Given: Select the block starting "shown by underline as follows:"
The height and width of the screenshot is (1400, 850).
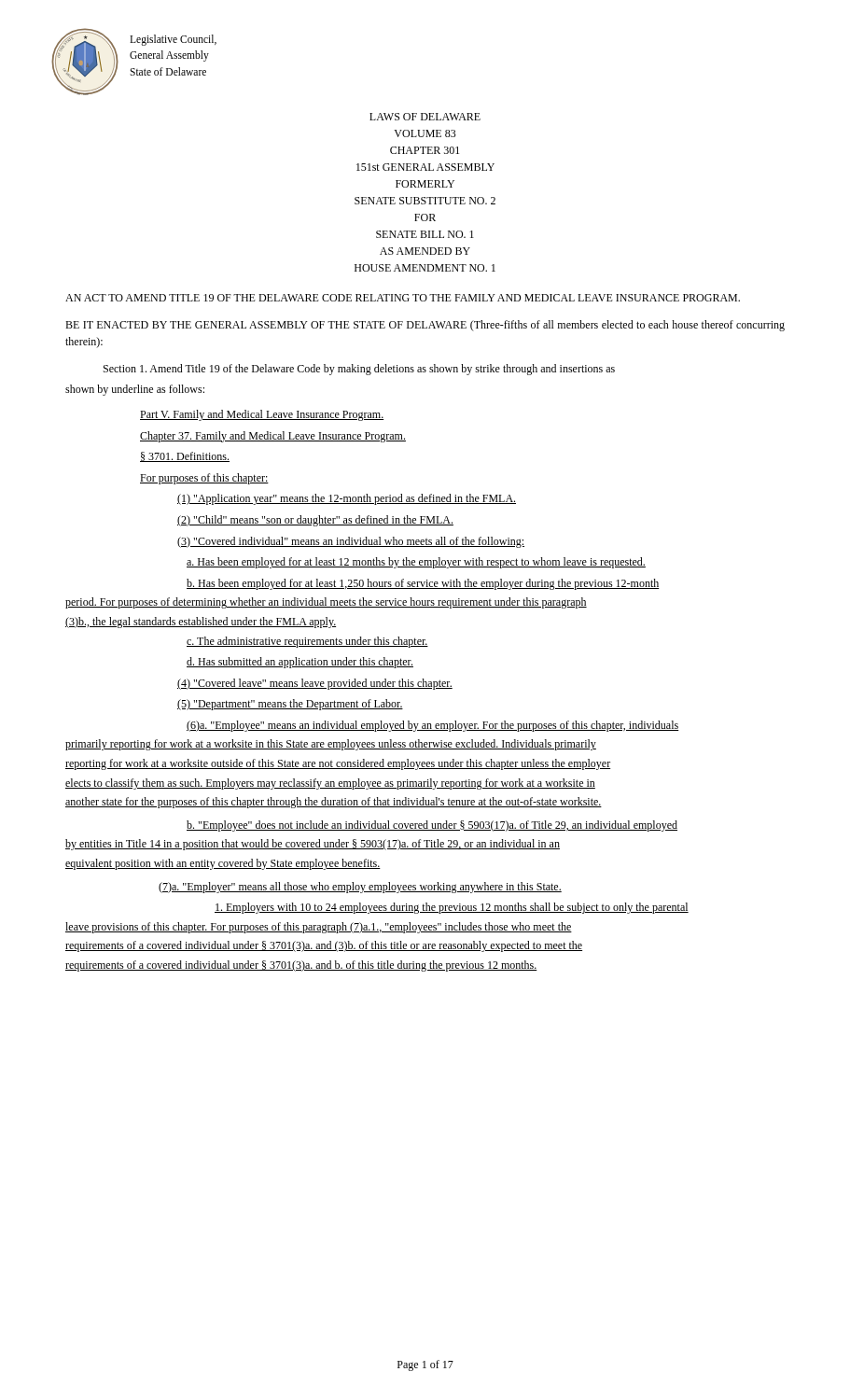Looking at the screenshot, I should pyautogui.click(x=135, y=390).
